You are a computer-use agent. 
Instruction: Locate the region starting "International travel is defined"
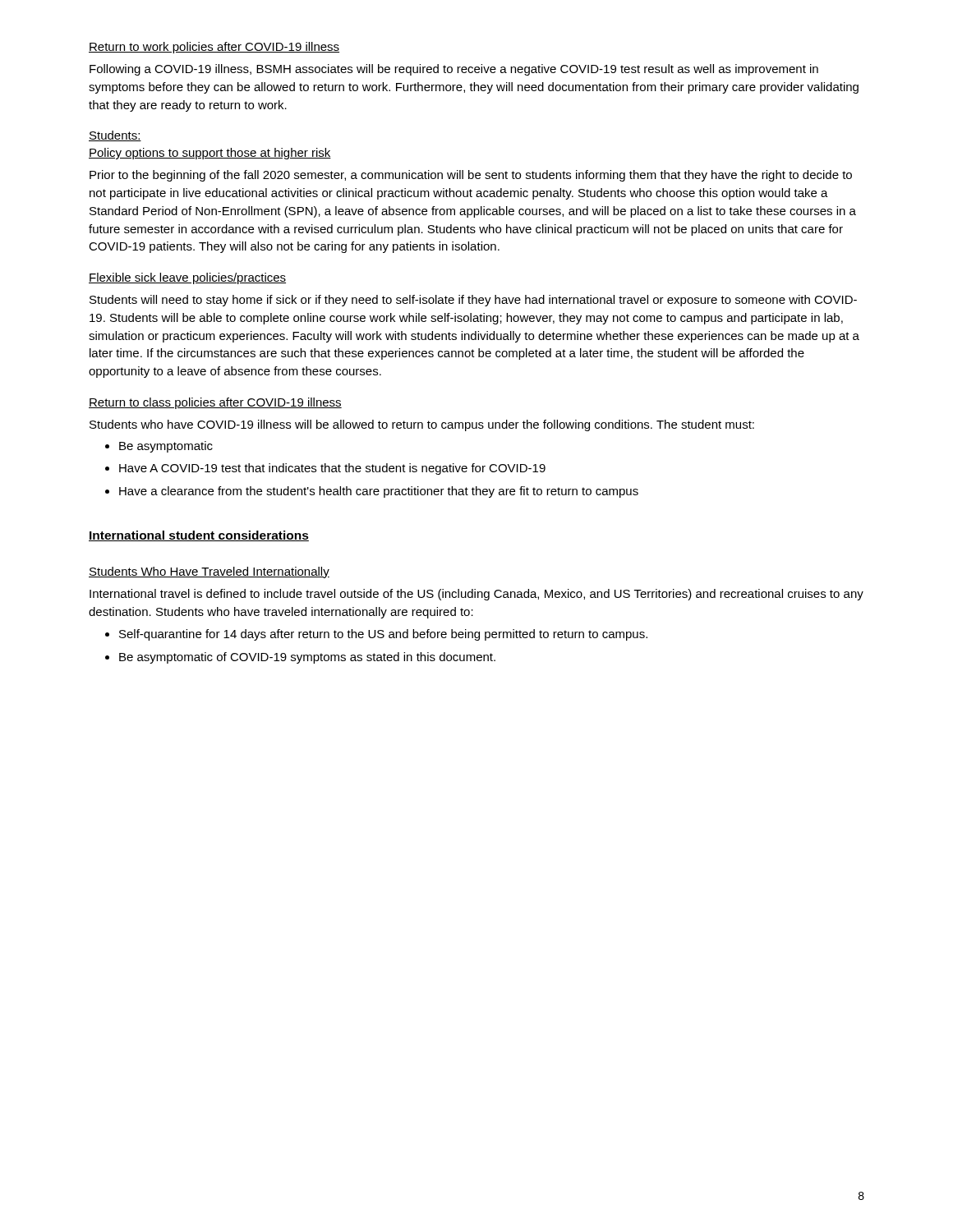point(476,602)
